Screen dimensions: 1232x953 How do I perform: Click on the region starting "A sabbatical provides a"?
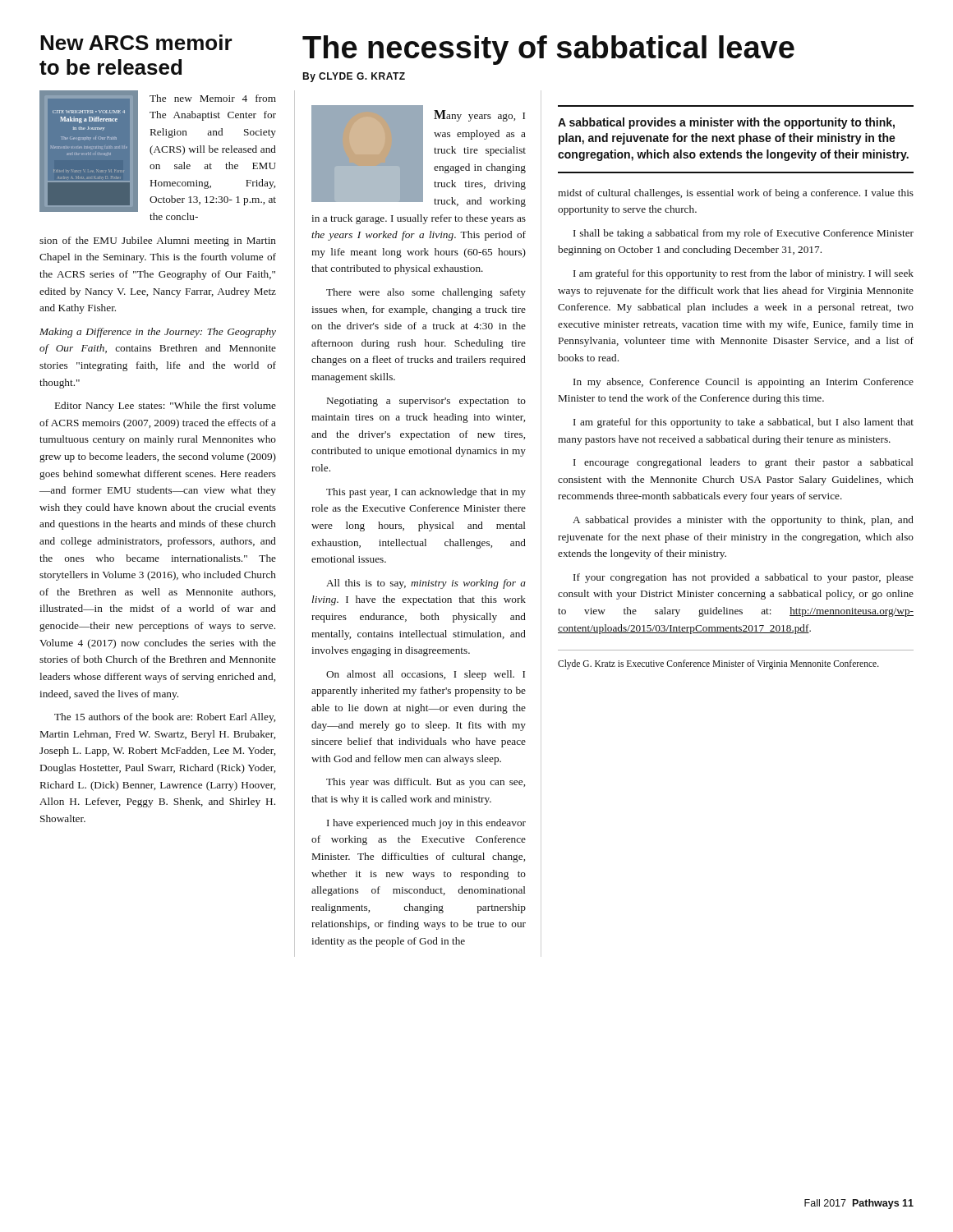click(733, 138)
